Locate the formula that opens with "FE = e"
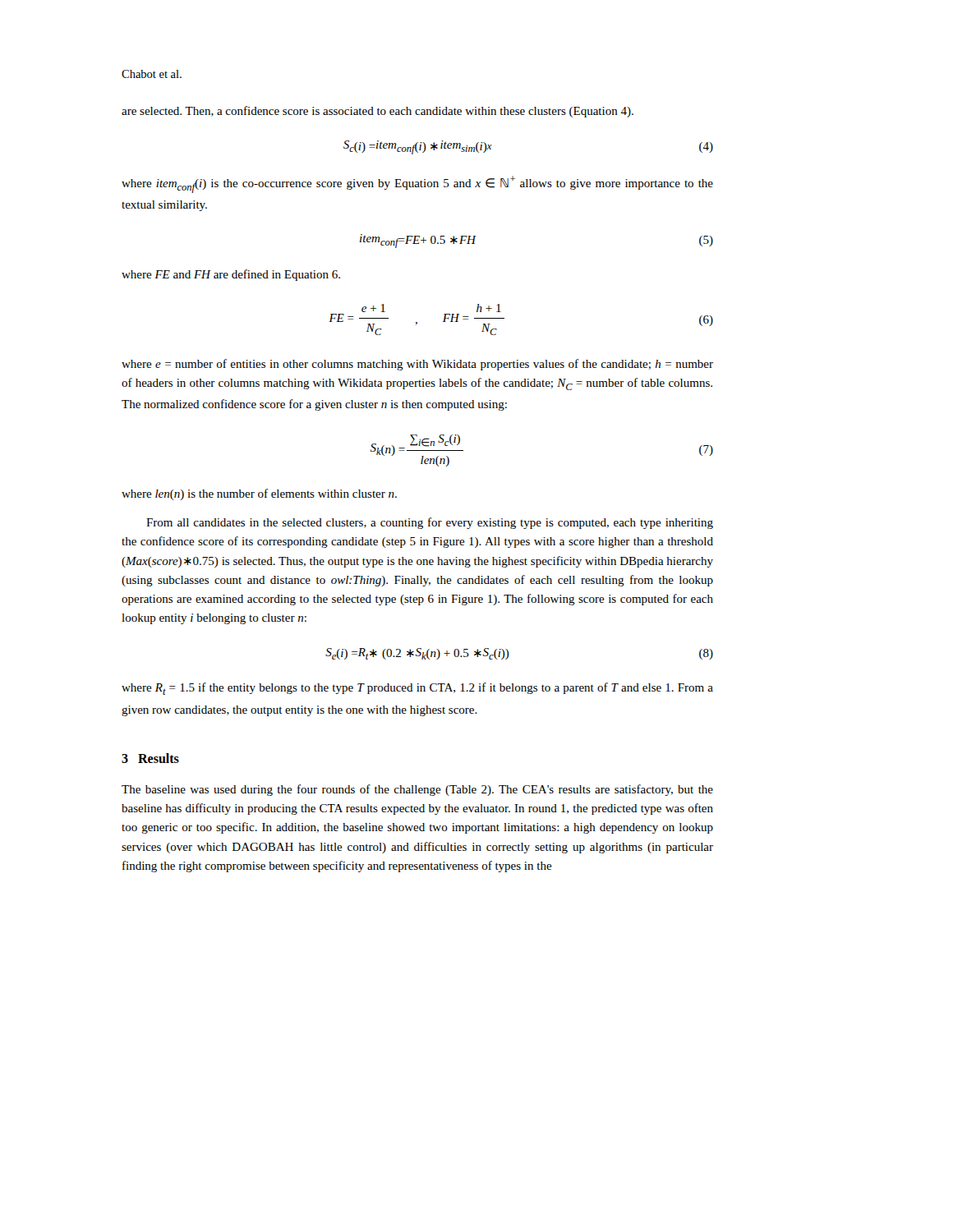The height and width of the screenshot is (1232, 953). tap(417, 320)
